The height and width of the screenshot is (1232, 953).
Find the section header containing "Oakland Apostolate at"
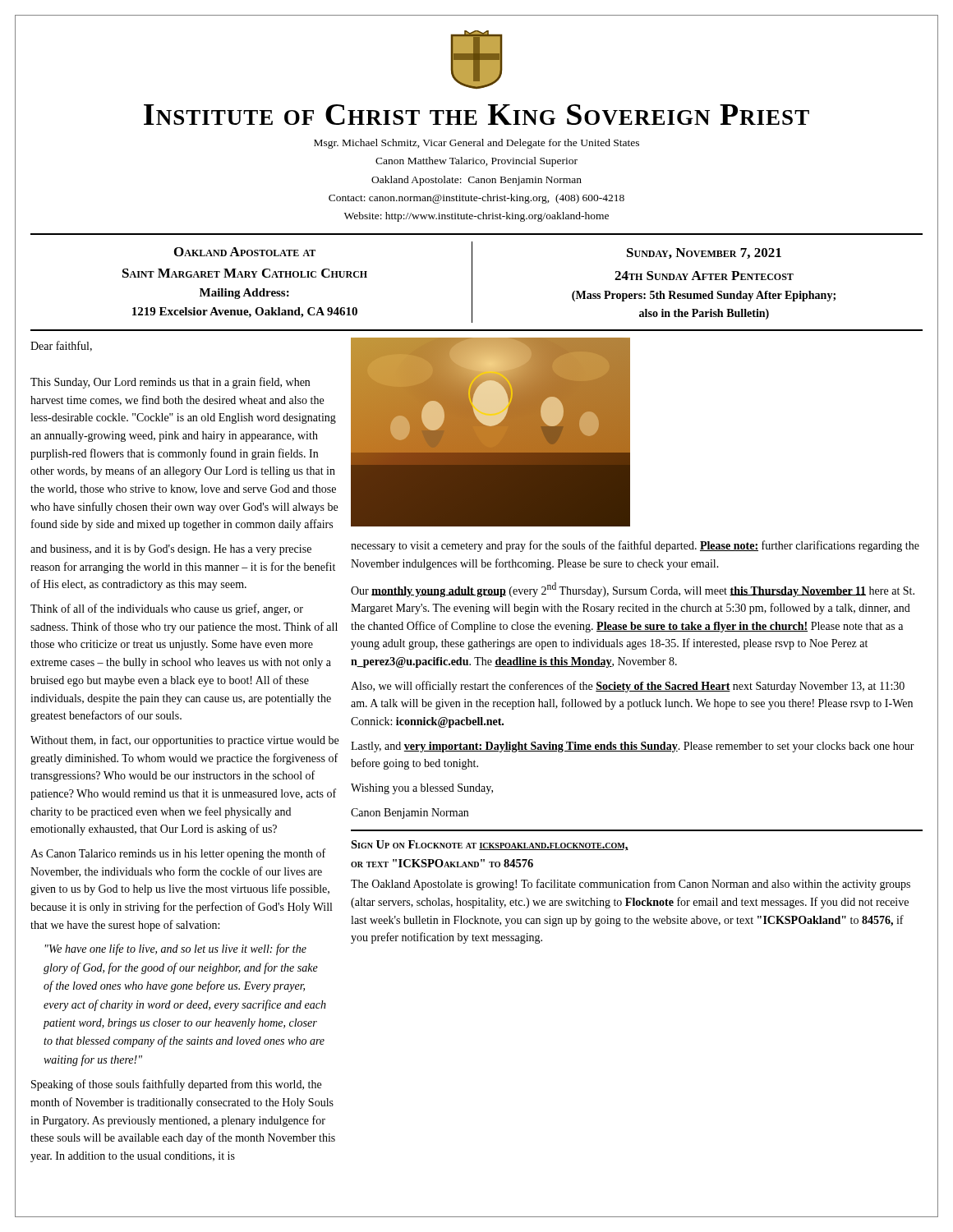[245, 281]
